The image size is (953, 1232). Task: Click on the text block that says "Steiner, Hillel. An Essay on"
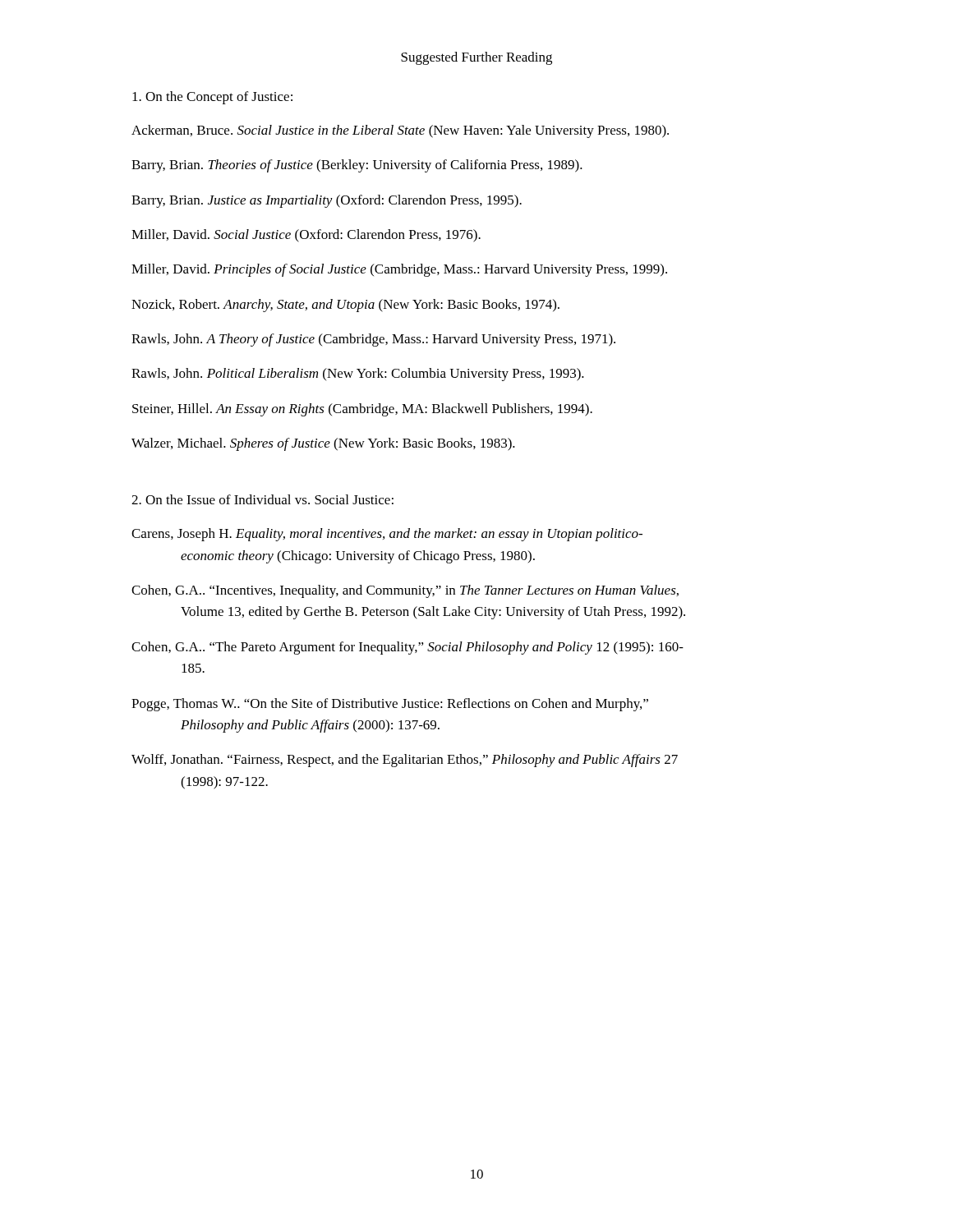click(362, 408)
